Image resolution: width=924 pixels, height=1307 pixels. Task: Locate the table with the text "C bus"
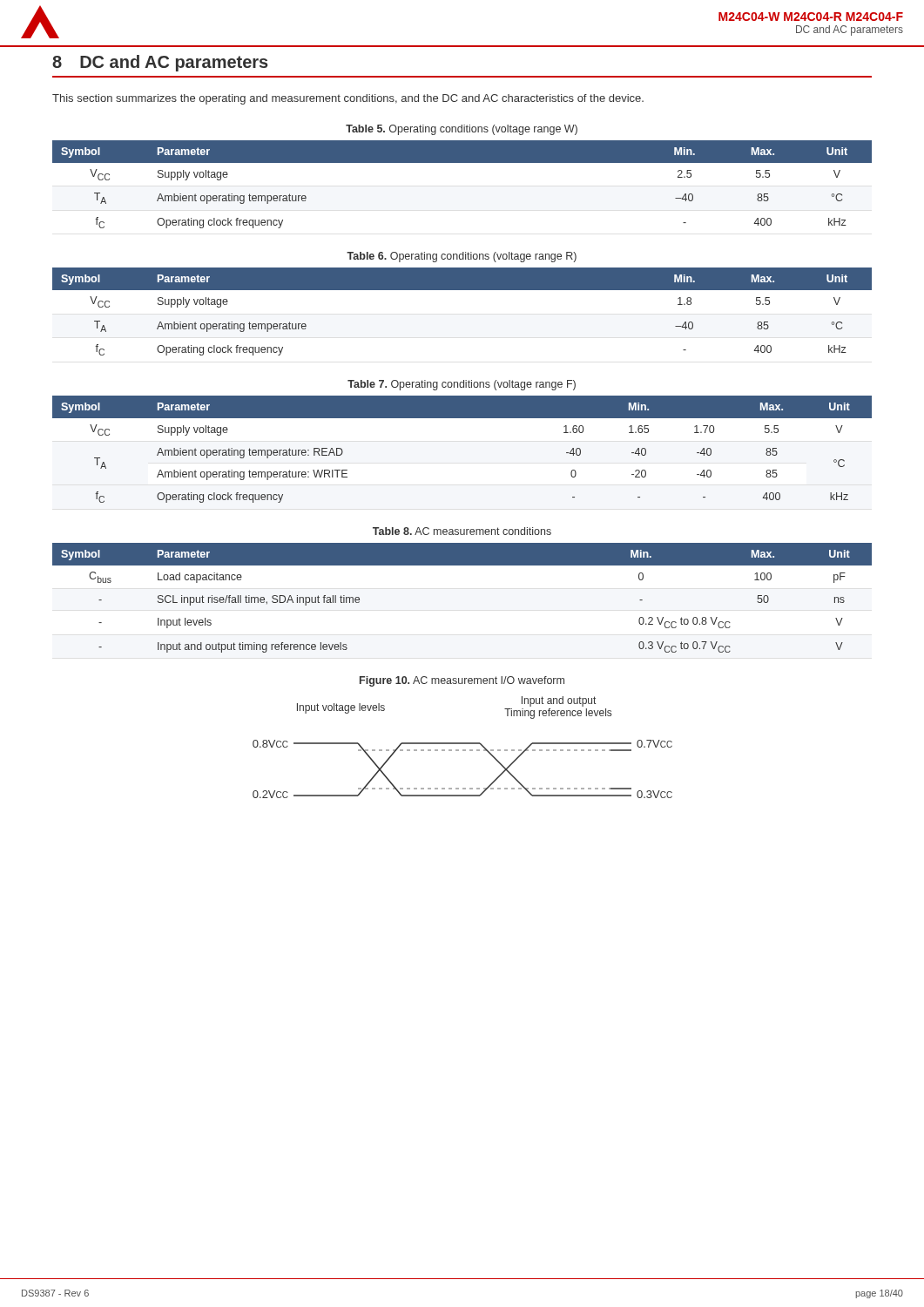point(462,601)
